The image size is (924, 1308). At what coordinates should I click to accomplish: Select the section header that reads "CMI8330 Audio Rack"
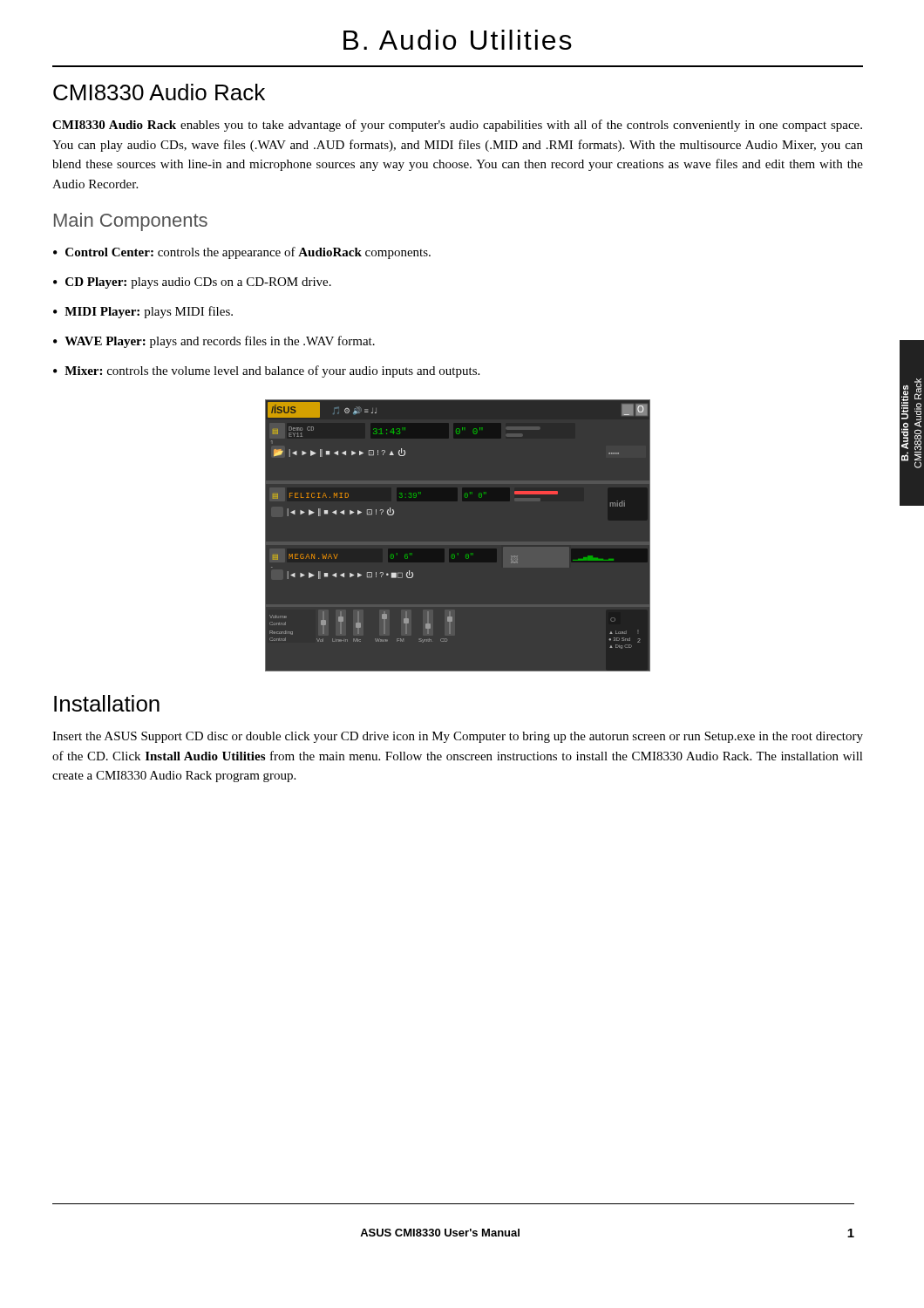coord(159,92)
